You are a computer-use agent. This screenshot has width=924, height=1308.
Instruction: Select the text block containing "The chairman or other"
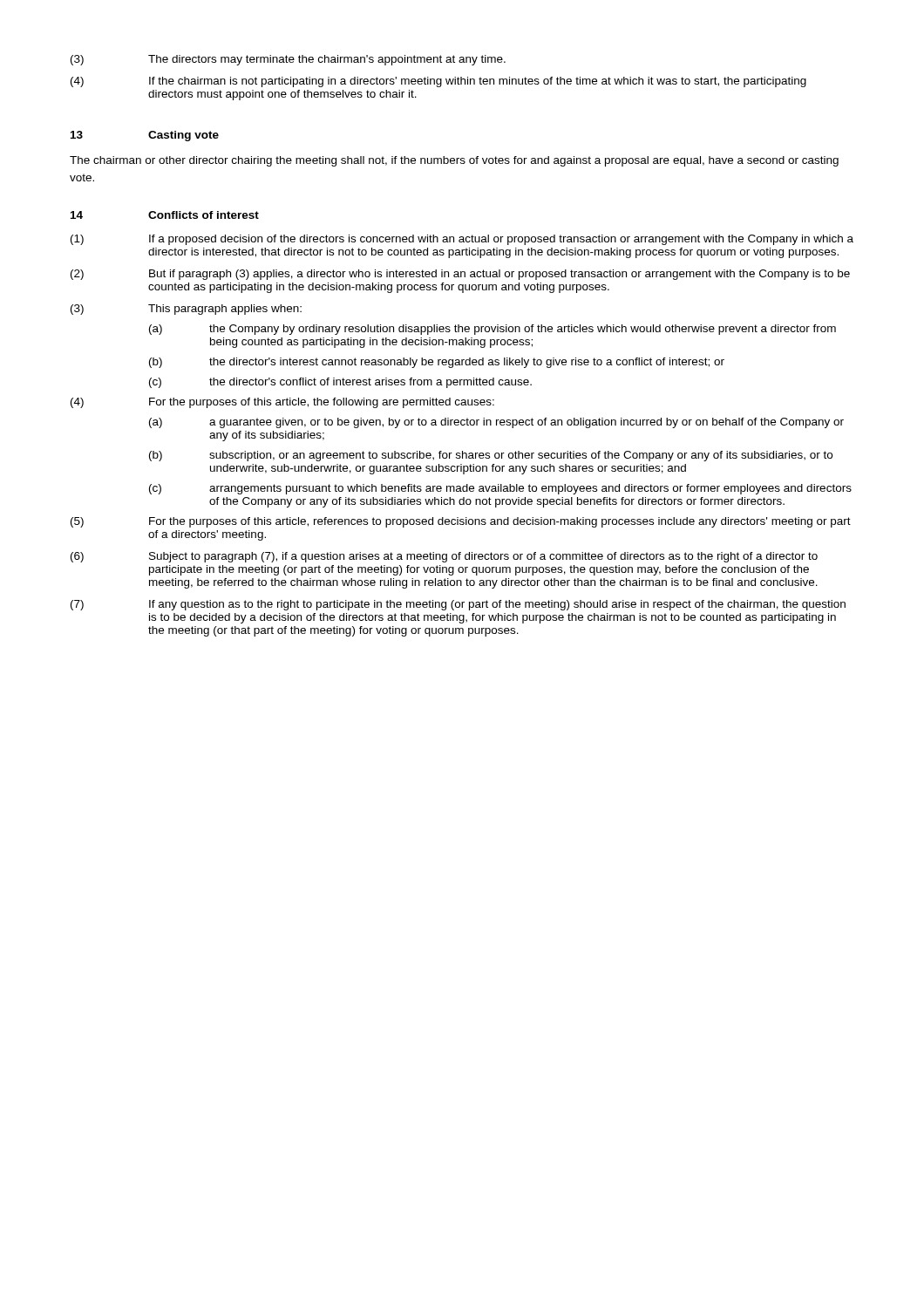click(454, 169)
